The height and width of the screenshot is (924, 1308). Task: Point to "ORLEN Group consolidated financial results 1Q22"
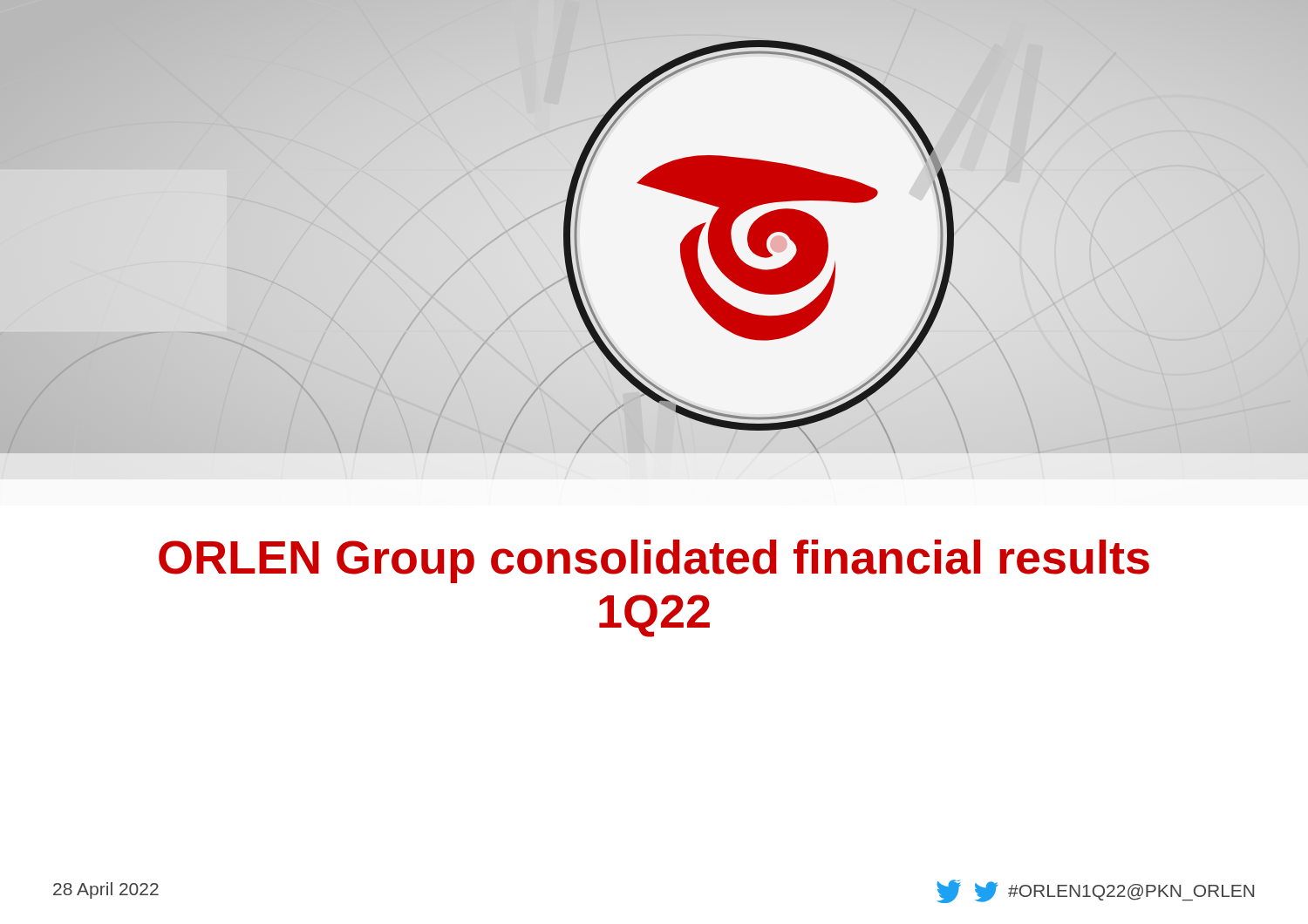click(654, 584)
